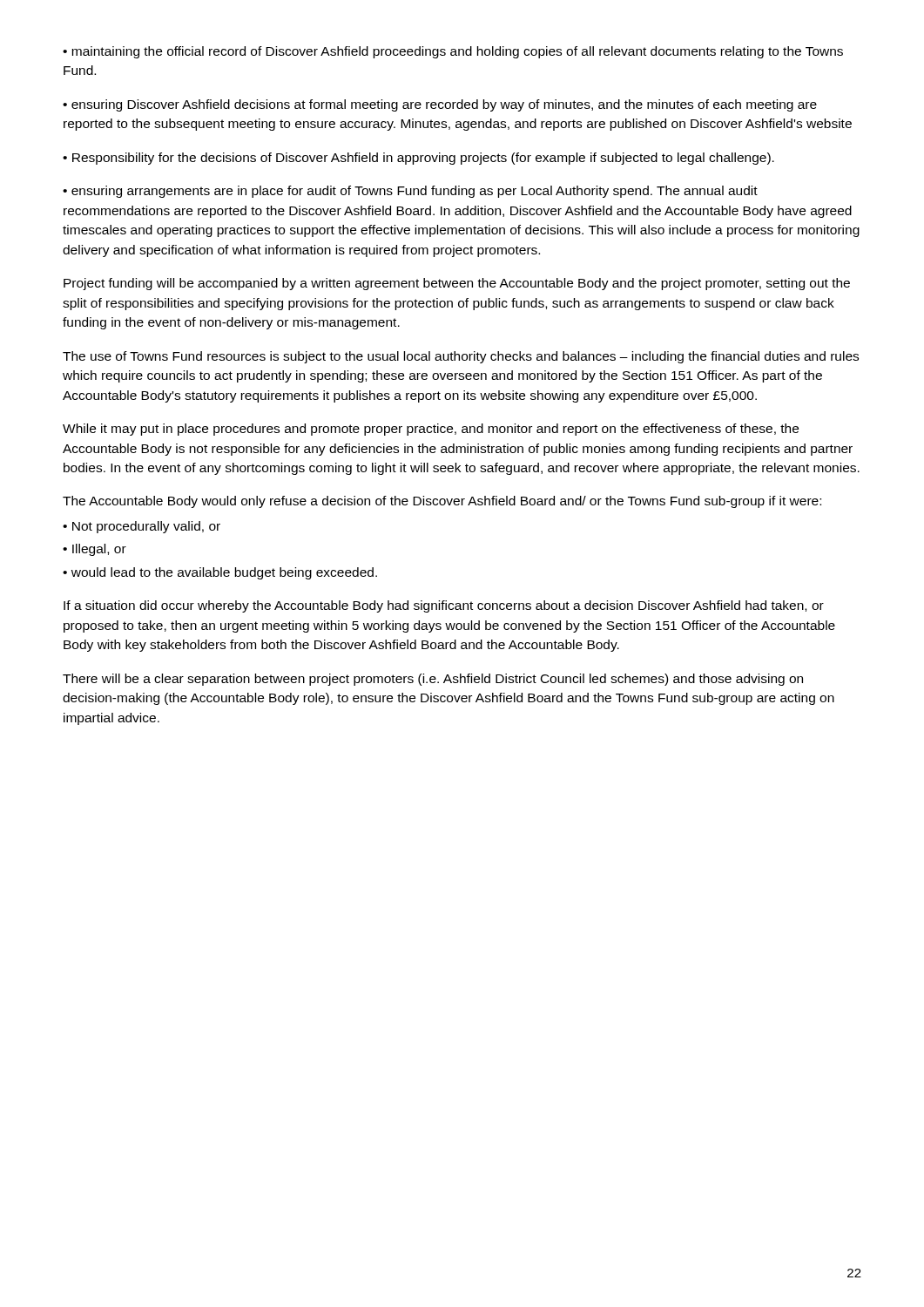Select the region starting "• maintaining the official"
924x1307 pixels.
pos(453,61)
